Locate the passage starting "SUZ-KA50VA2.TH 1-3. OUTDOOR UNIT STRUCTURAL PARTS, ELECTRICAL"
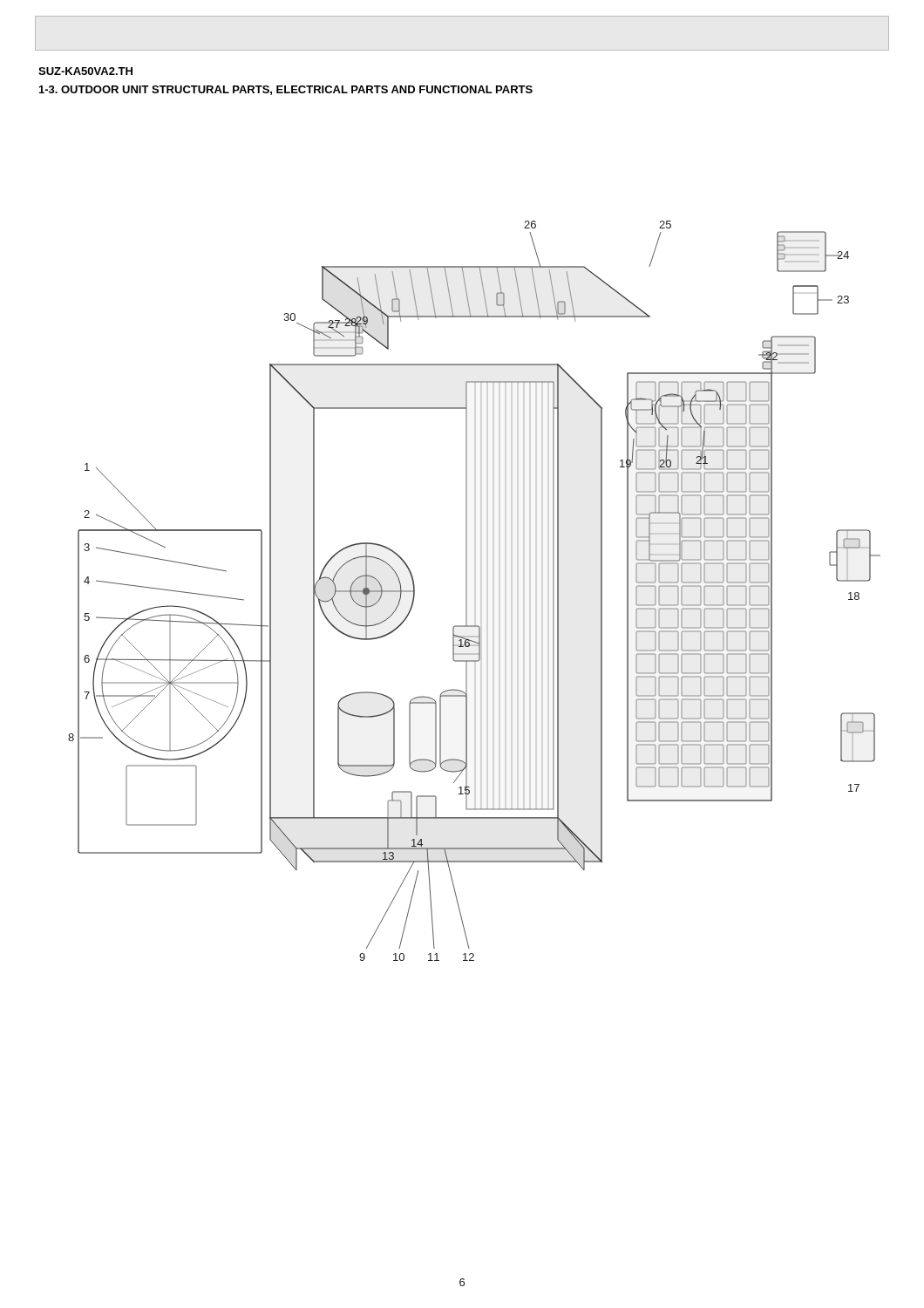The width and height of the screenshot is (924, 1308). coord(286,81)
